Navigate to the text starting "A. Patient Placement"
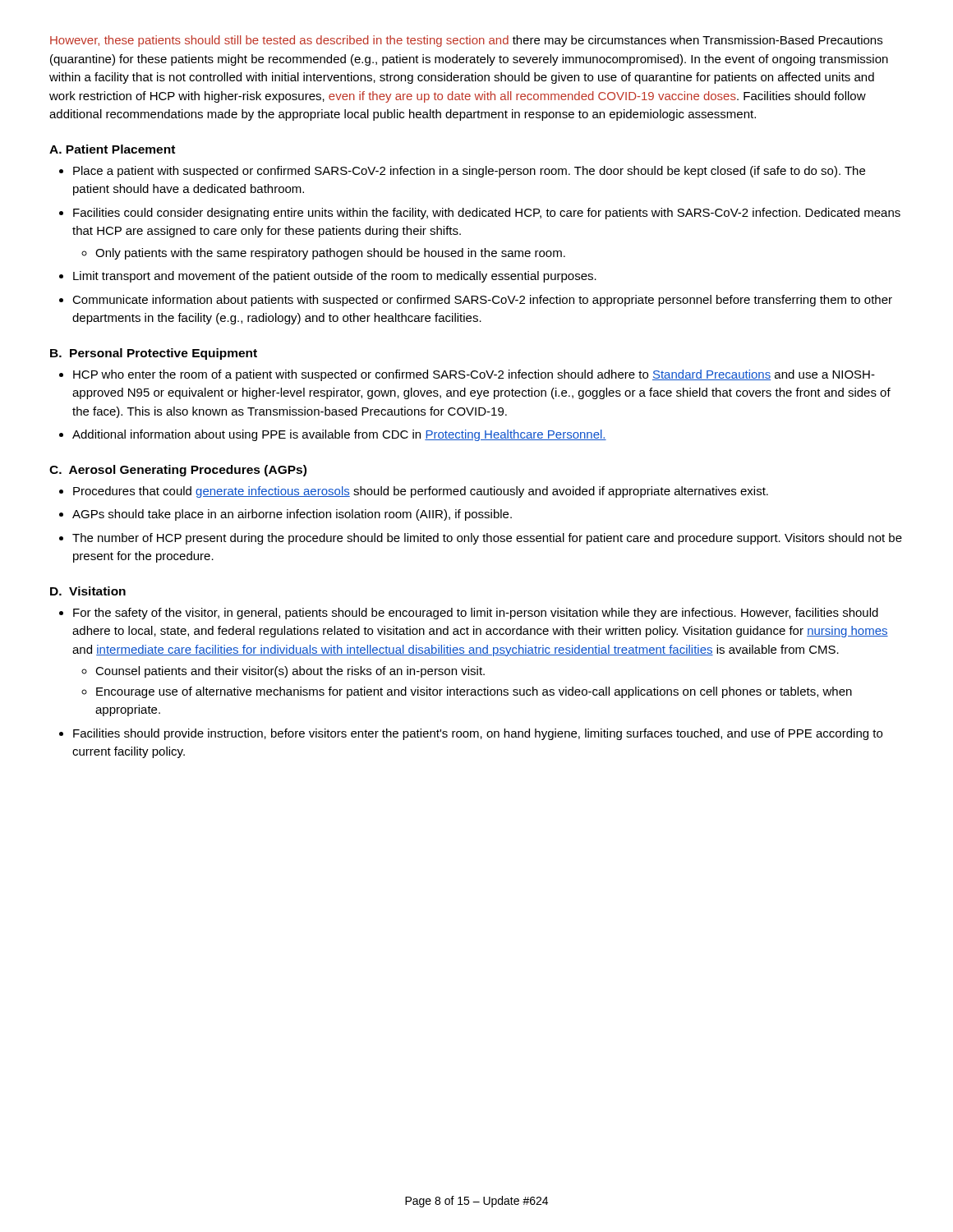 pos(112,149)
